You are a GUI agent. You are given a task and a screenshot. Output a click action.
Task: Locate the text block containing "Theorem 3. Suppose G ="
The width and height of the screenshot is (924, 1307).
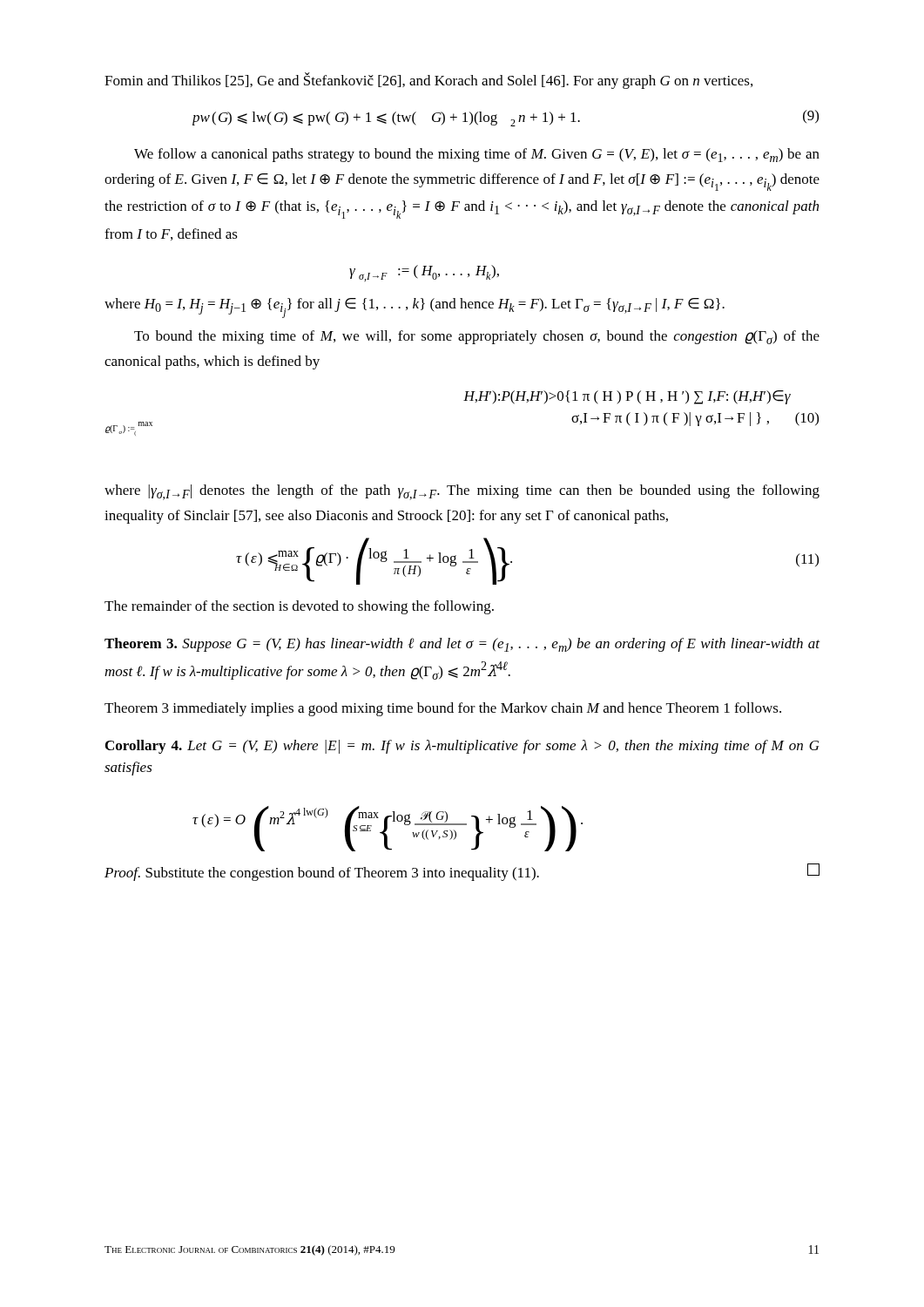point(462,659)
